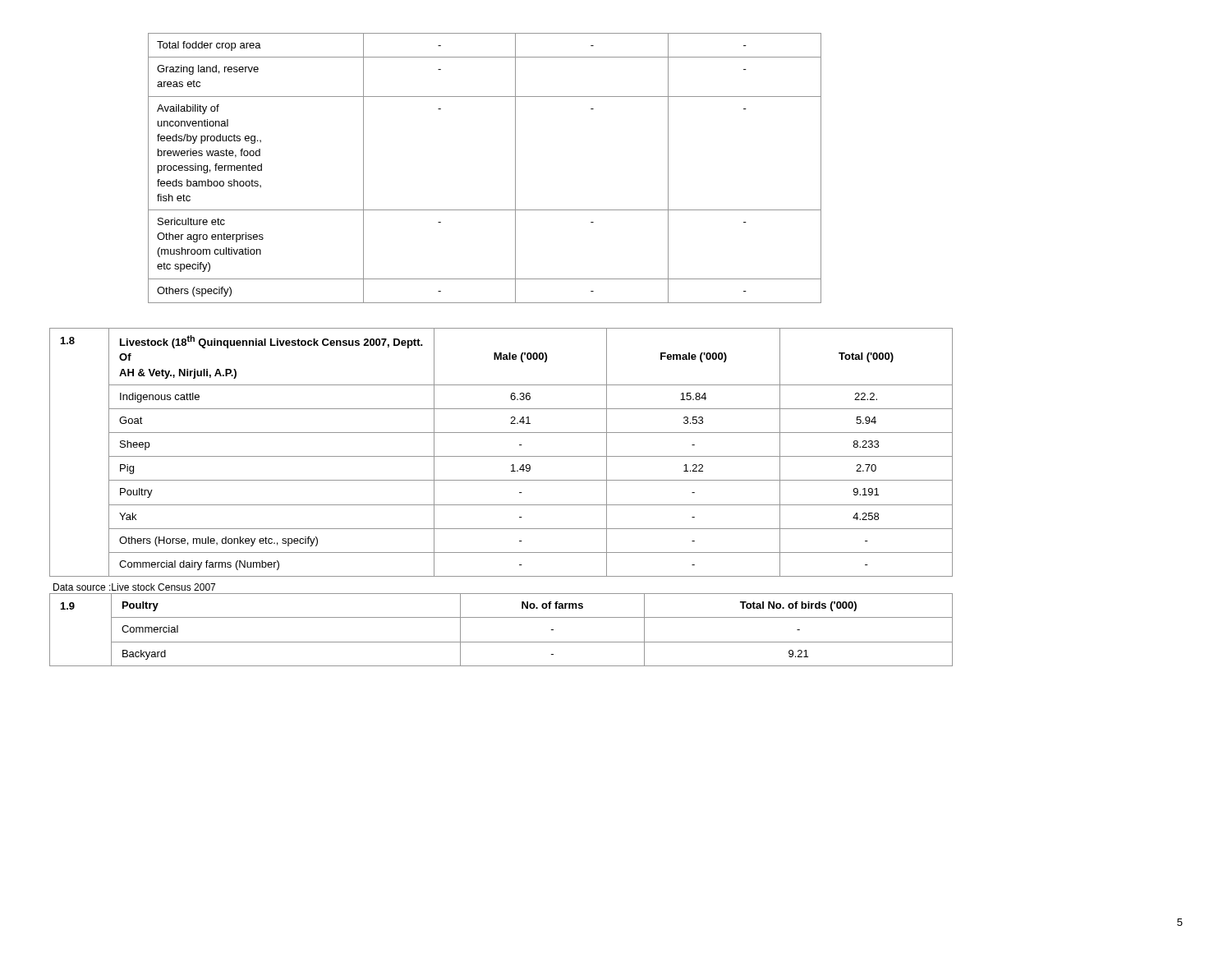Image resolution: width=1232 pixels, height=953 pixels.
Task: Find the table that mentions "No. of farms"
Action: (x=616, y=630)
